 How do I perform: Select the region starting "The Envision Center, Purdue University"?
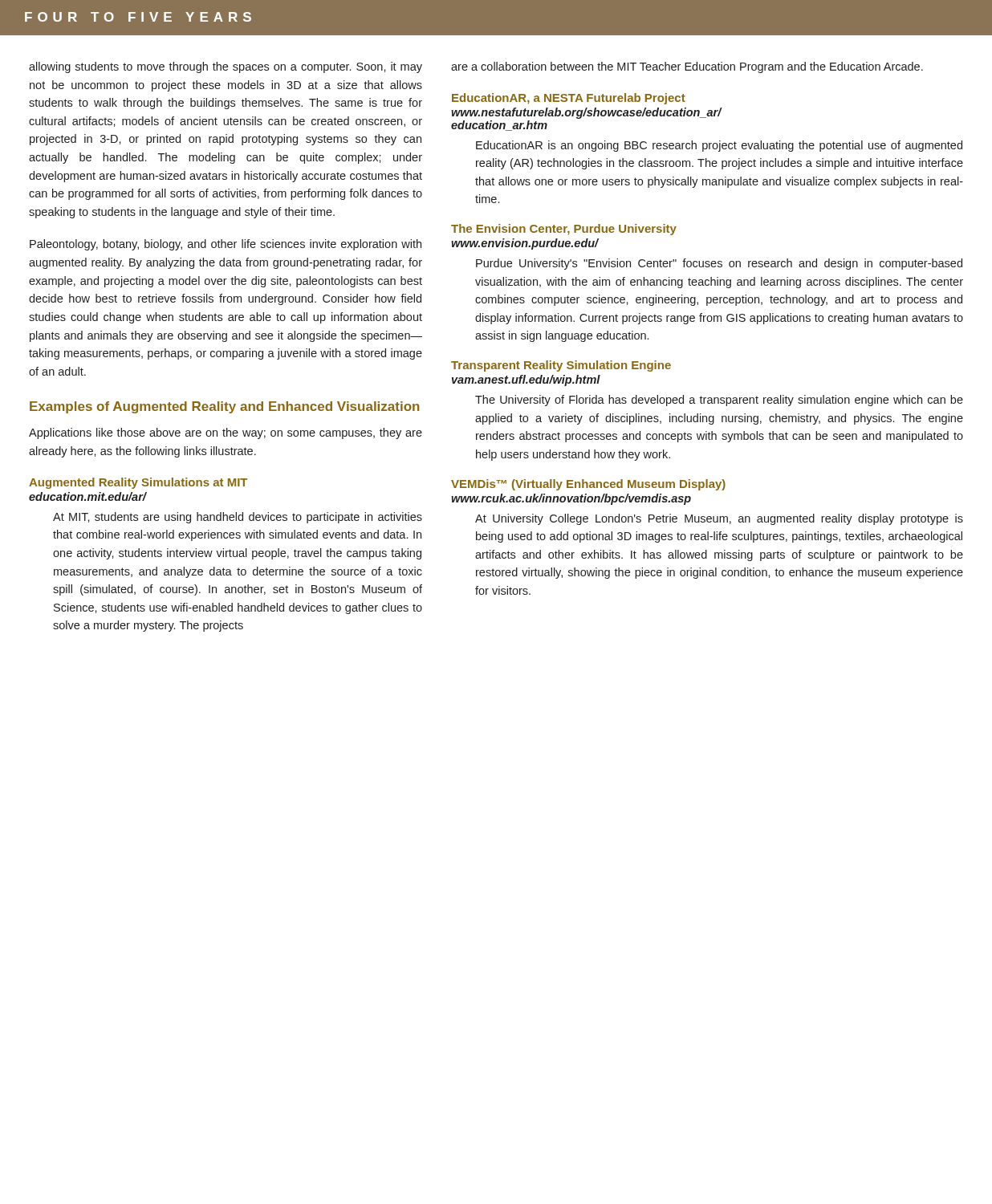564,228
